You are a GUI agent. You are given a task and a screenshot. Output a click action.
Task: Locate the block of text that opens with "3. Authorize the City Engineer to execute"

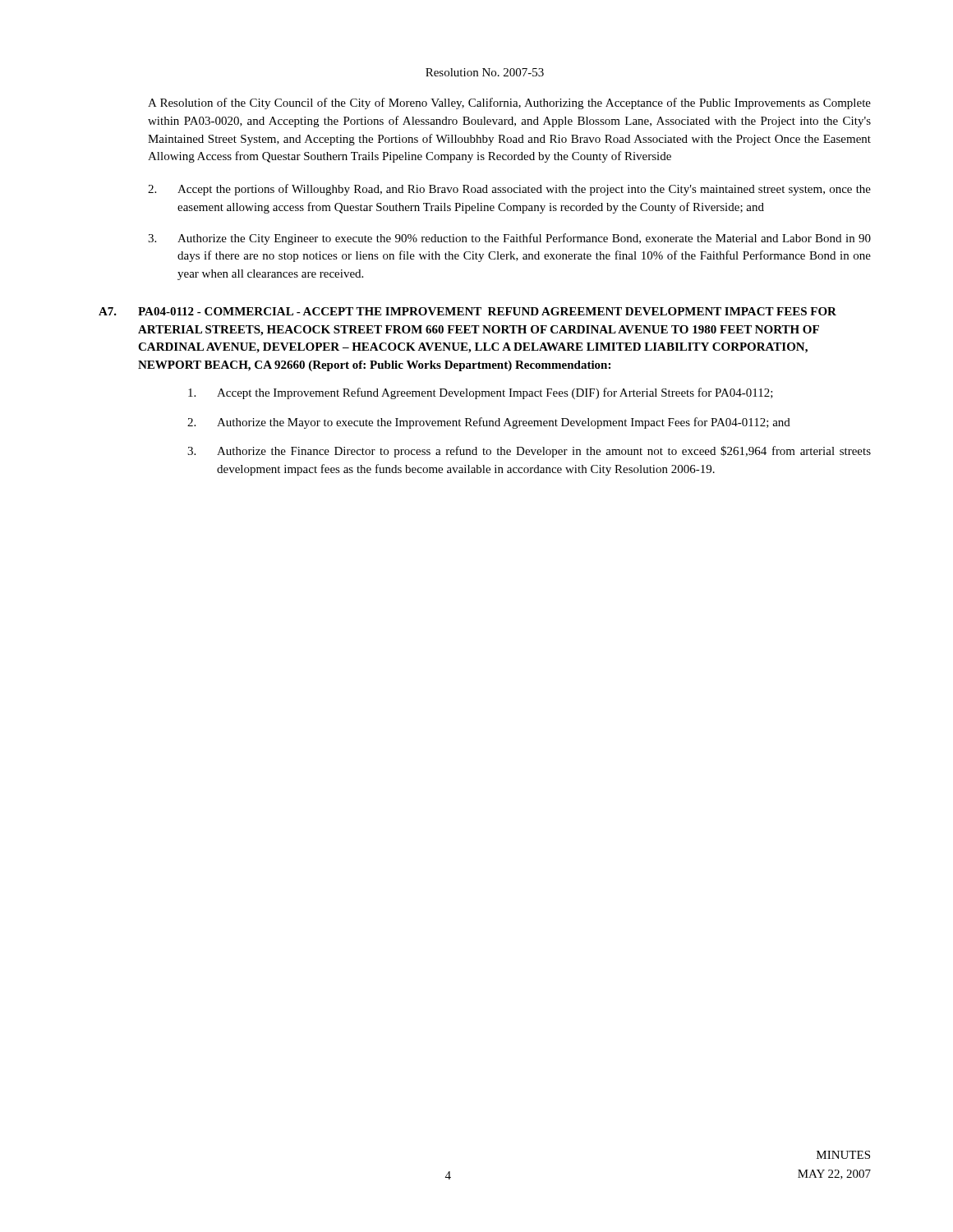click(x=509, y=256)
